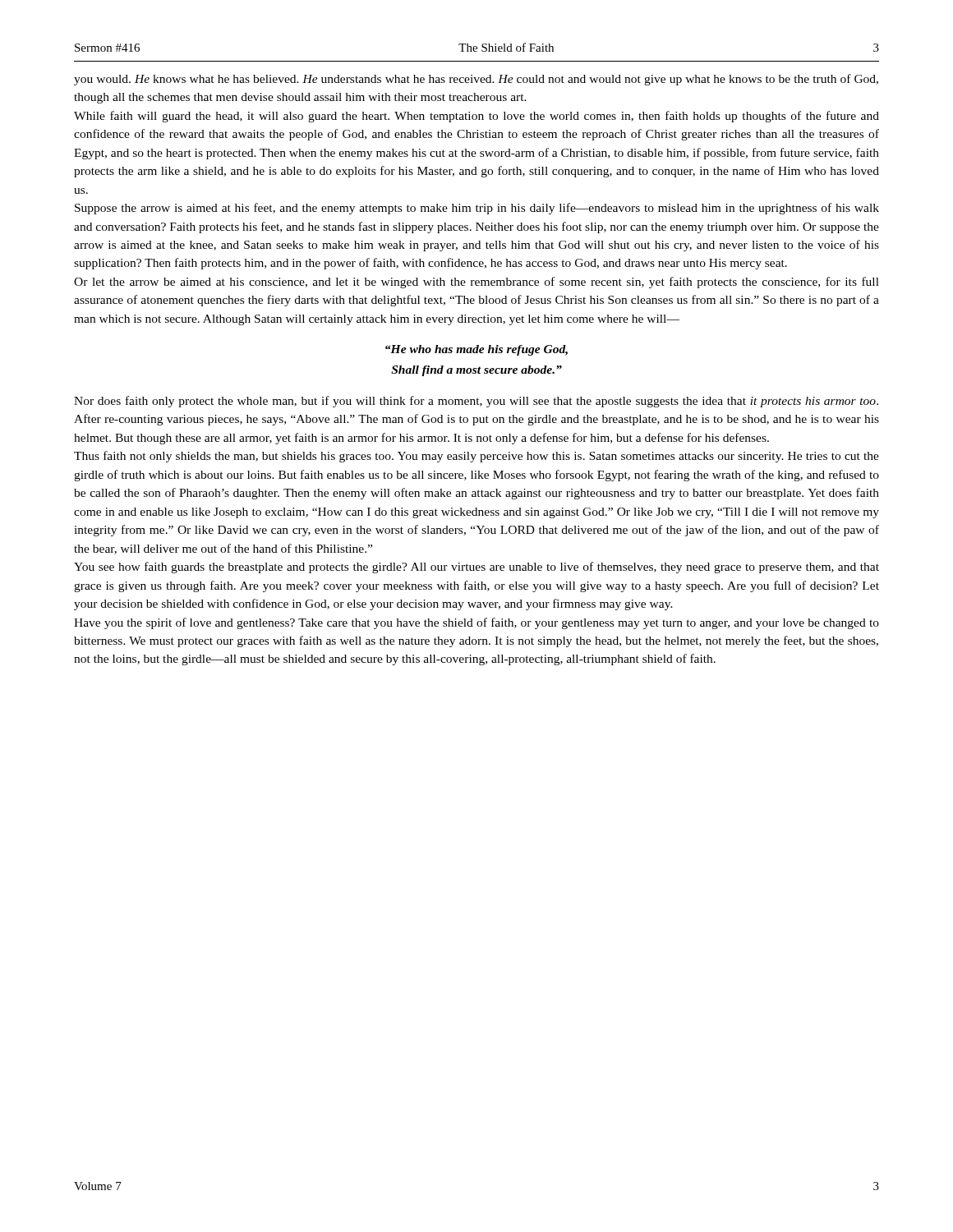Select the text block containing "Thus faith not only shields the man, but"
Viewport: 953px width, 1232px height.
476,502
